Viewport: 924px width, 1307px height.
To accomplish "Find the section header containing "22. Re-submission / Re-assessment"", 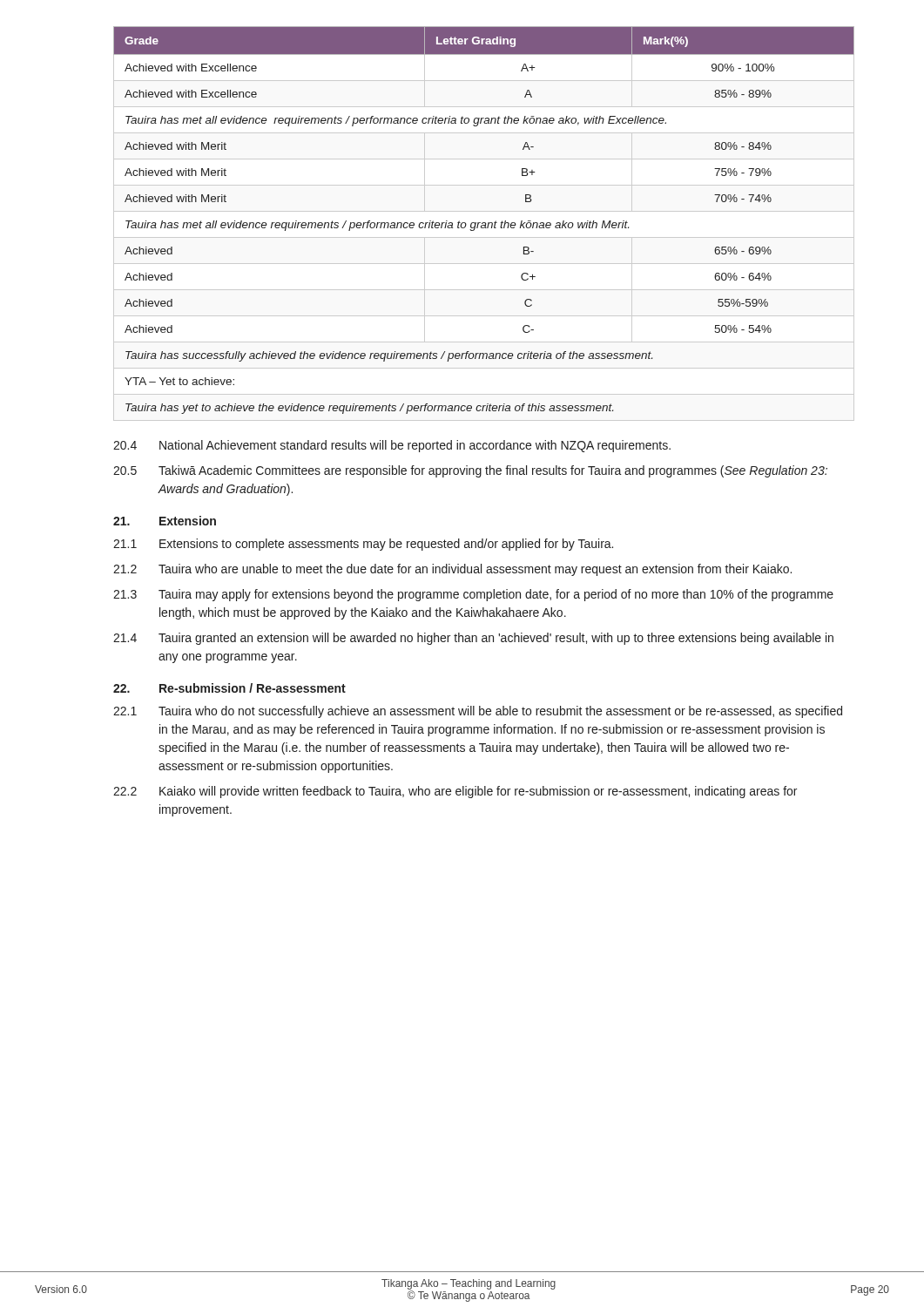I will point(229,688).
